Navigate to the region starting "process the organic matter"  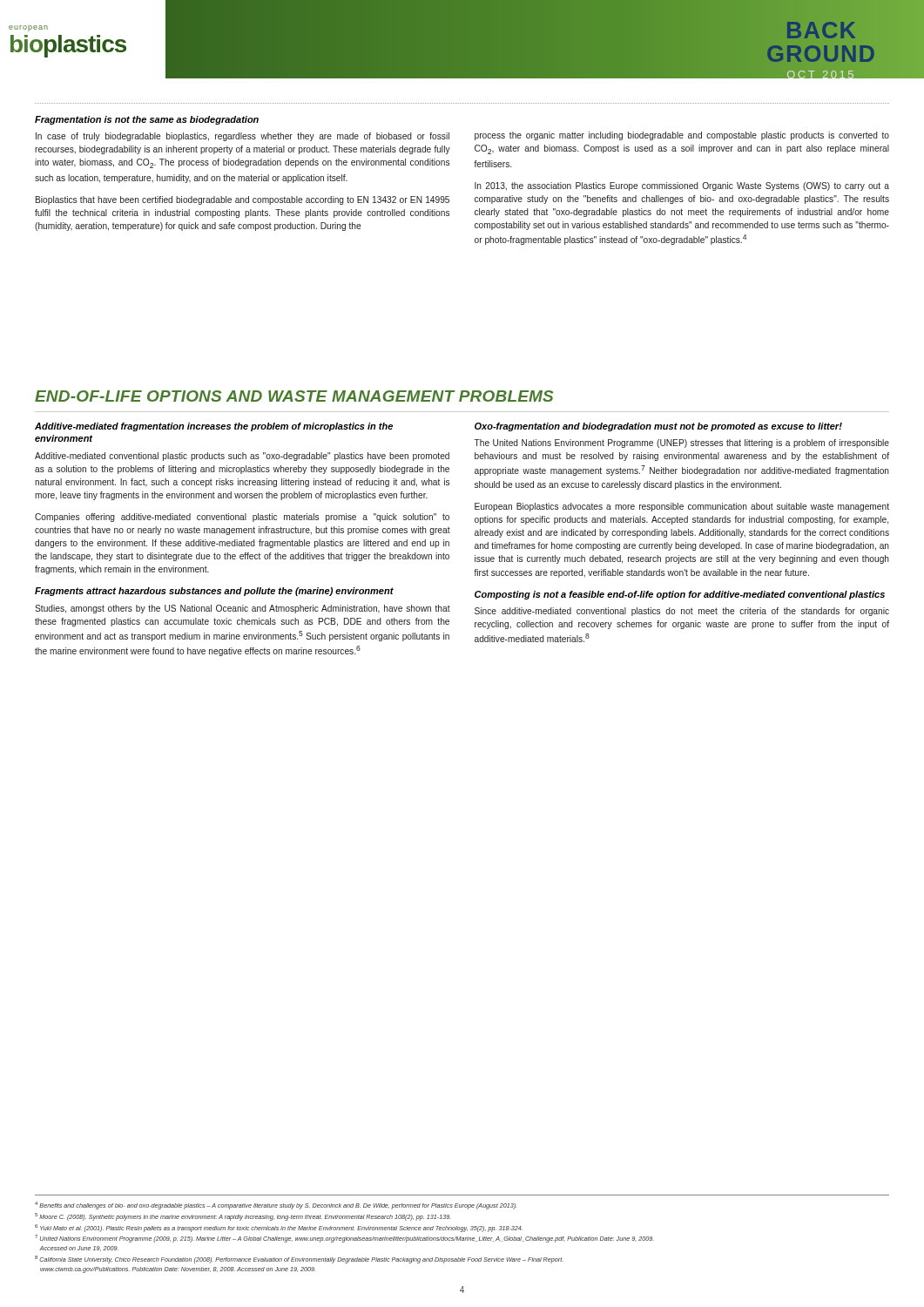pyautogui.click(x=682, y=150)
